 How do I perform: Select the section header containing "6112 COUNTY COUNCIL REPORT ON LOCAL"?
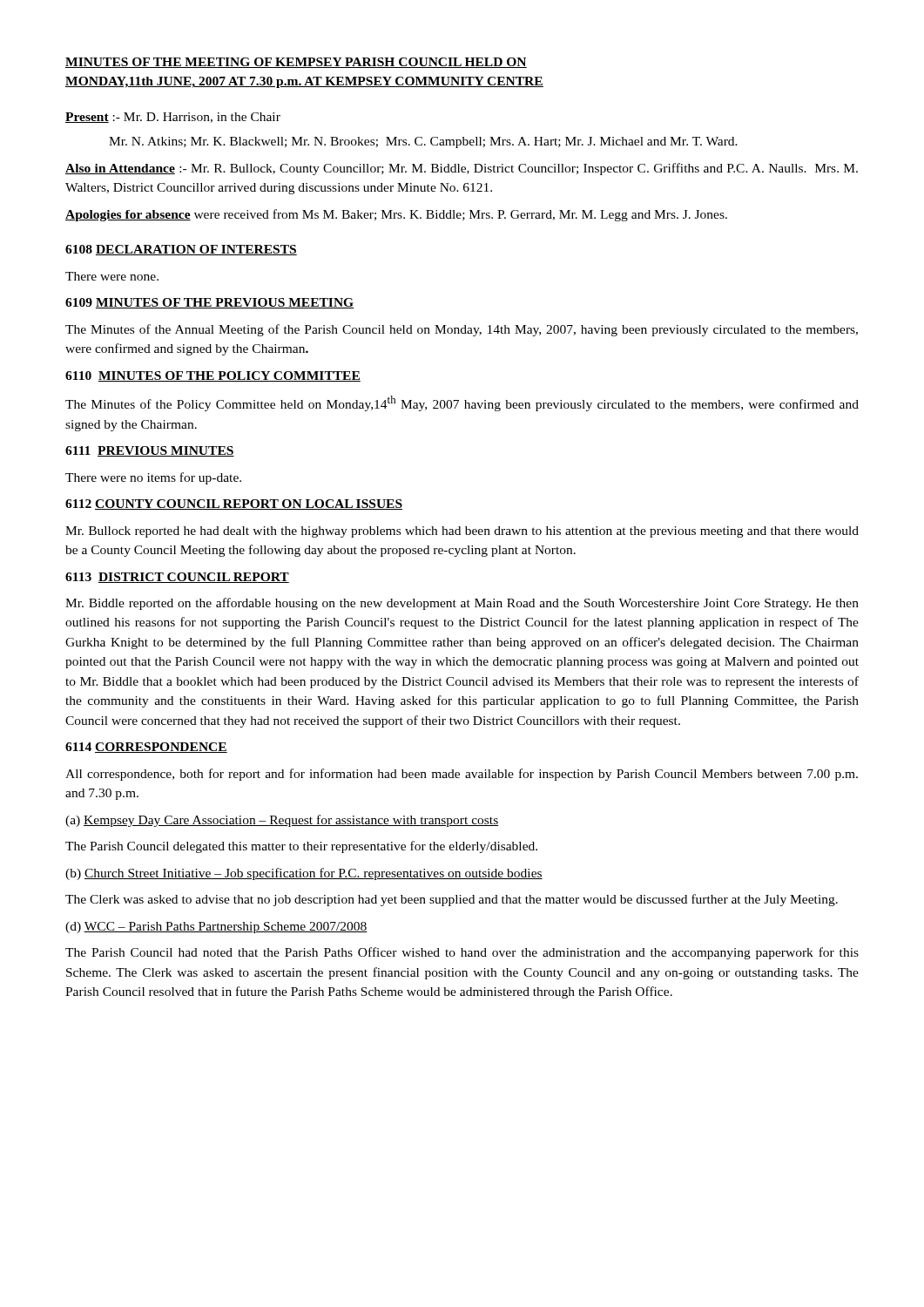234,505
